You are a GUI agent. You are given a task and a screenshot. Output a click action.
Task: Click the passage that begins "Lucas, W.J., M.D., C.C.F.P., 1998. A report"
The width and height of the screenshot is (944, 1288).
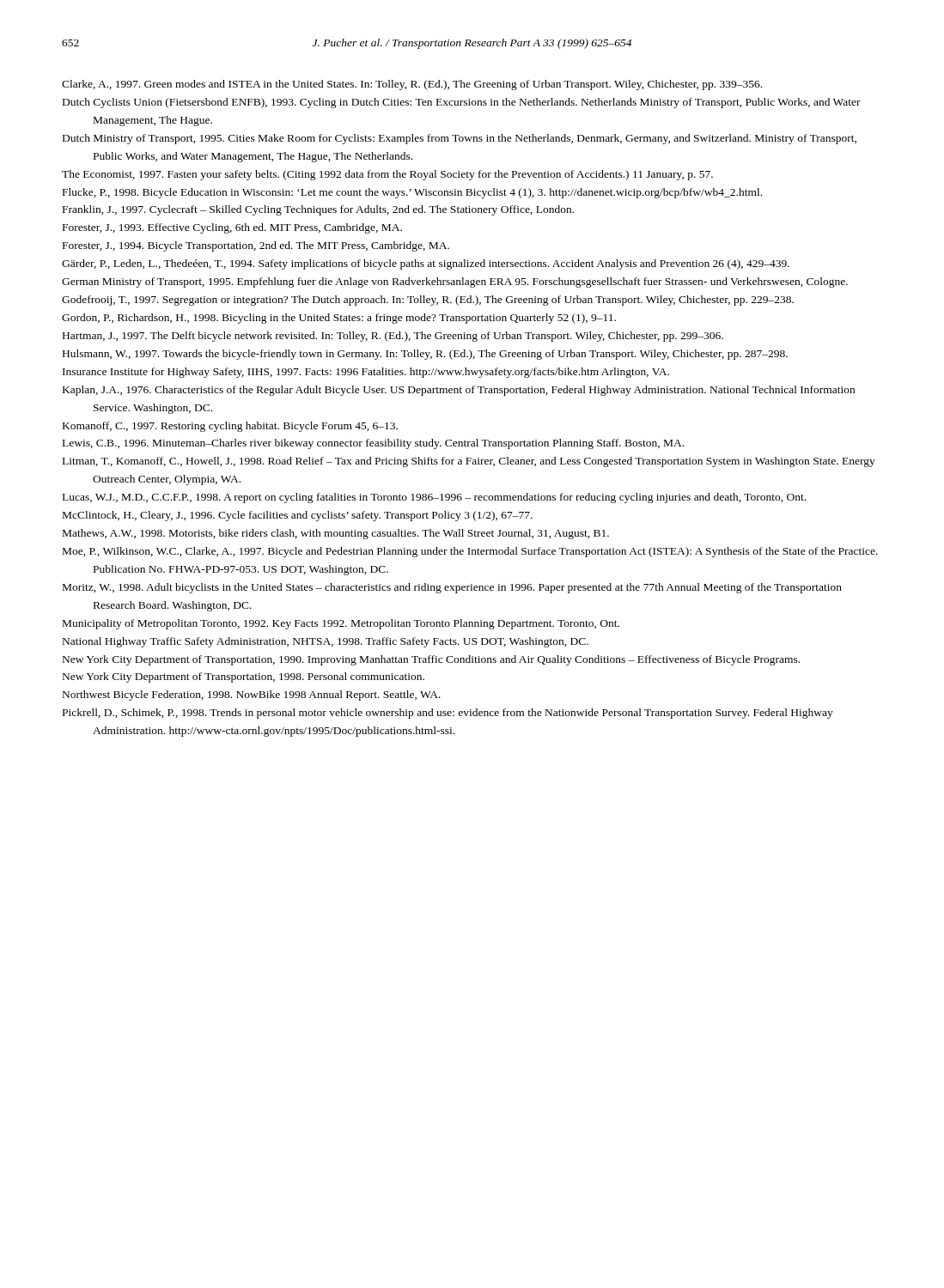tap(434, 497)
